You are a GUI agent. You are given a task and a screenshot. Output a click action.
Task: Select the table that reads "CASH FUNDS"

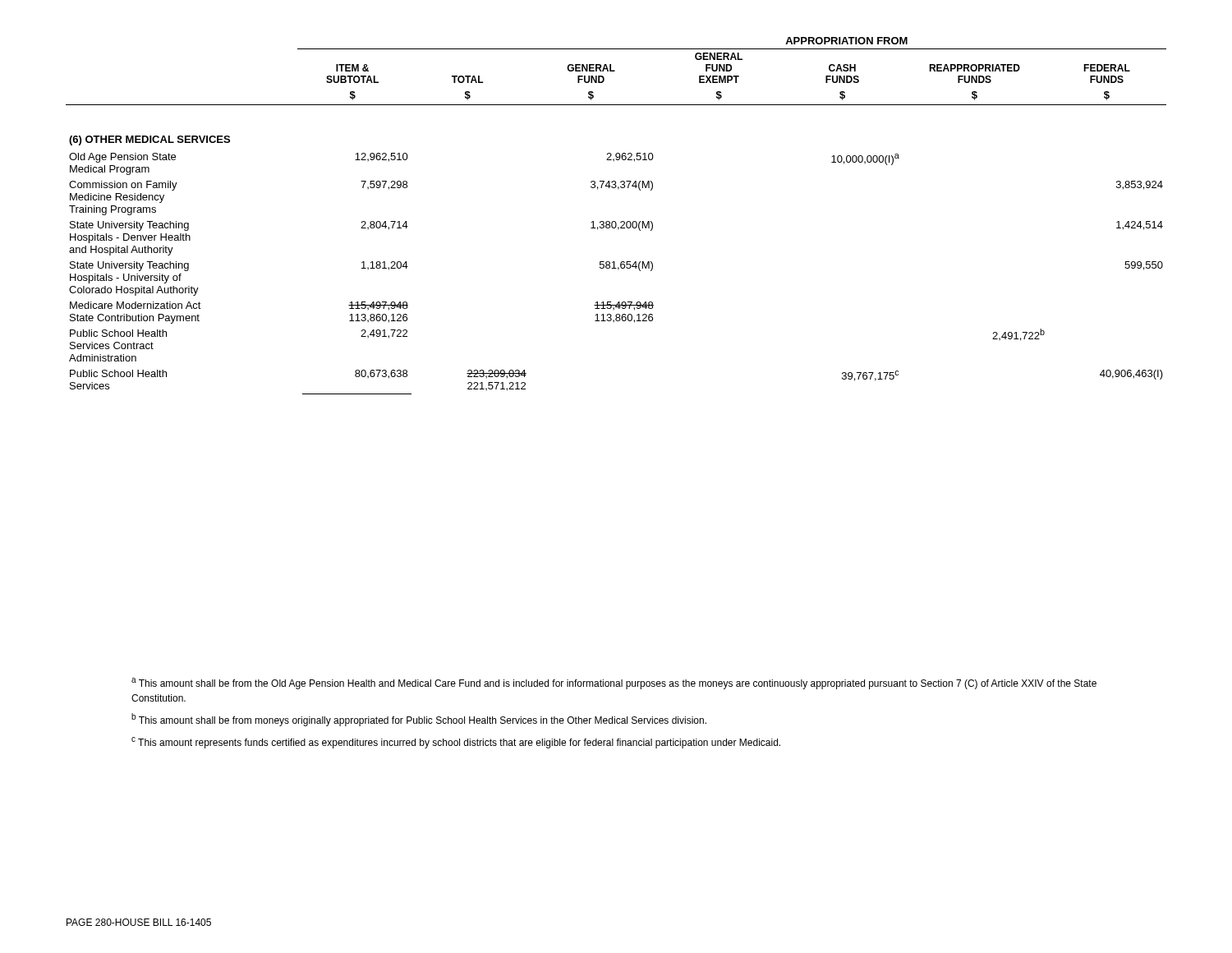pos(616,213)
